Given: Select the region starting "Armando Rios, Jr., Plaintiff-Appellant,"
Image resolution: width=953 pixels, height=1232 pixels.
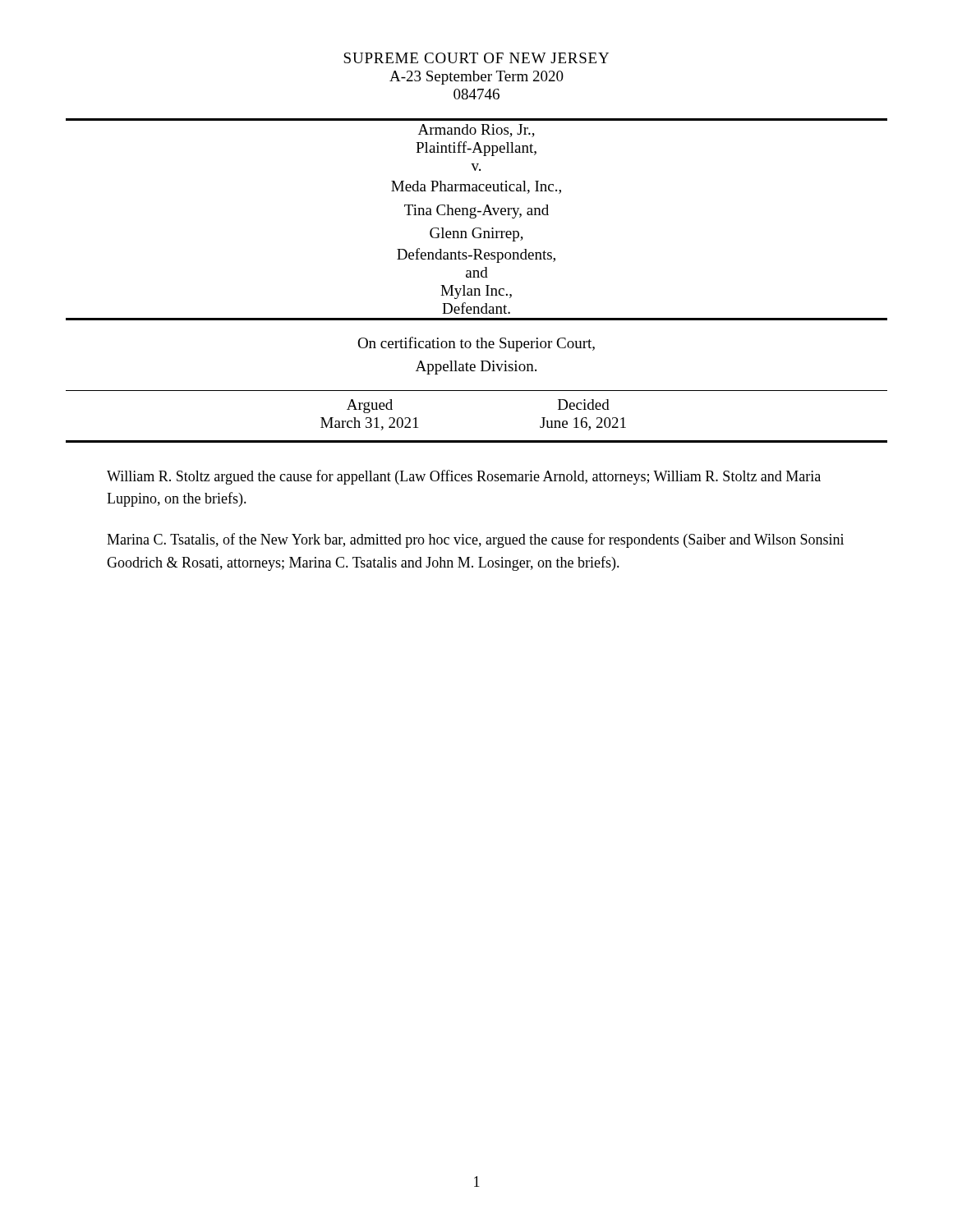Looking at the screenshot, I should [476, 219].
